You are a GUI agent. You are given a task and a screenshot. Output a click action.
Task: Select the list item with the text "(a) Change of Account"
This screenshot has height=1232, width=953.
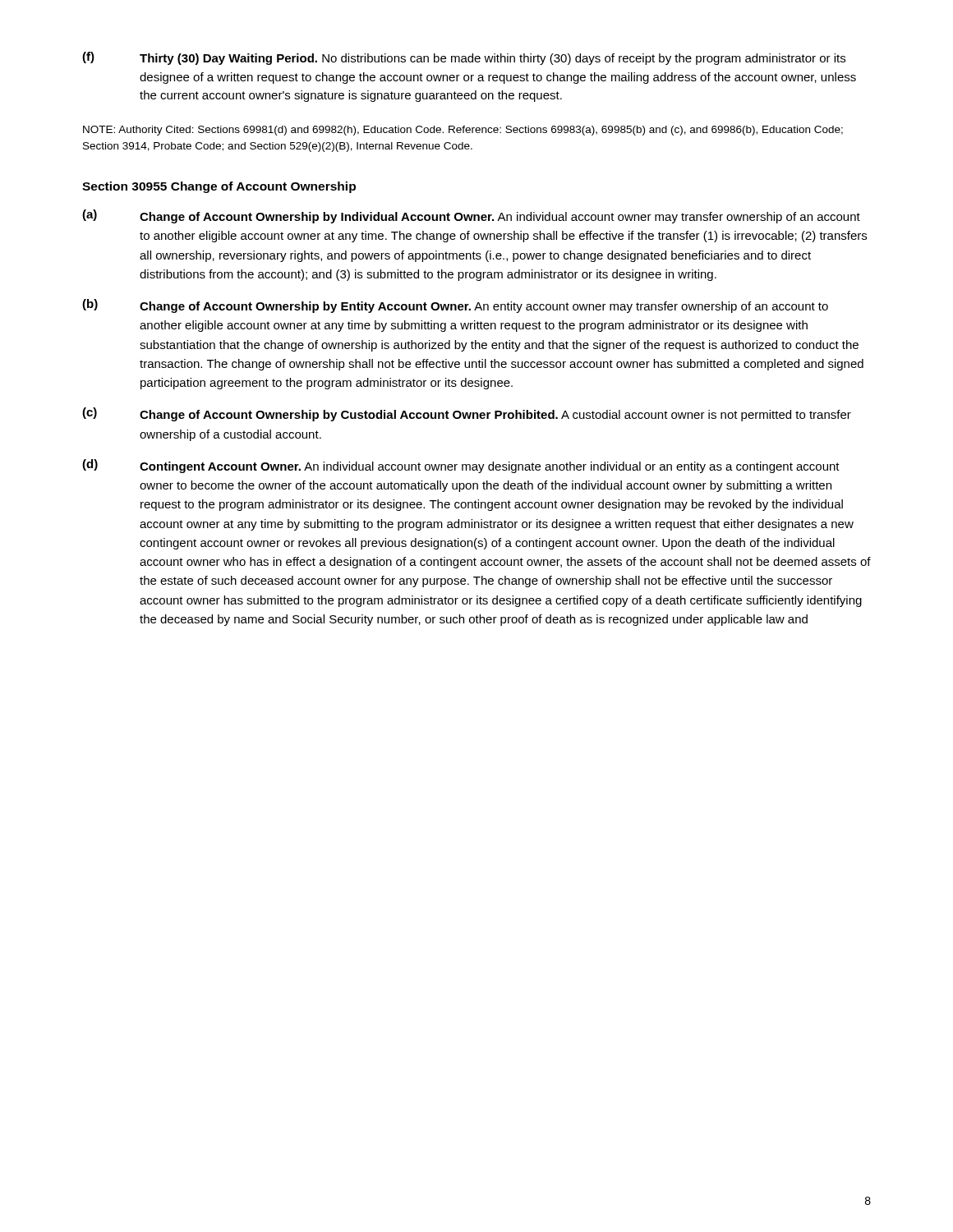(x=476, y=245)
